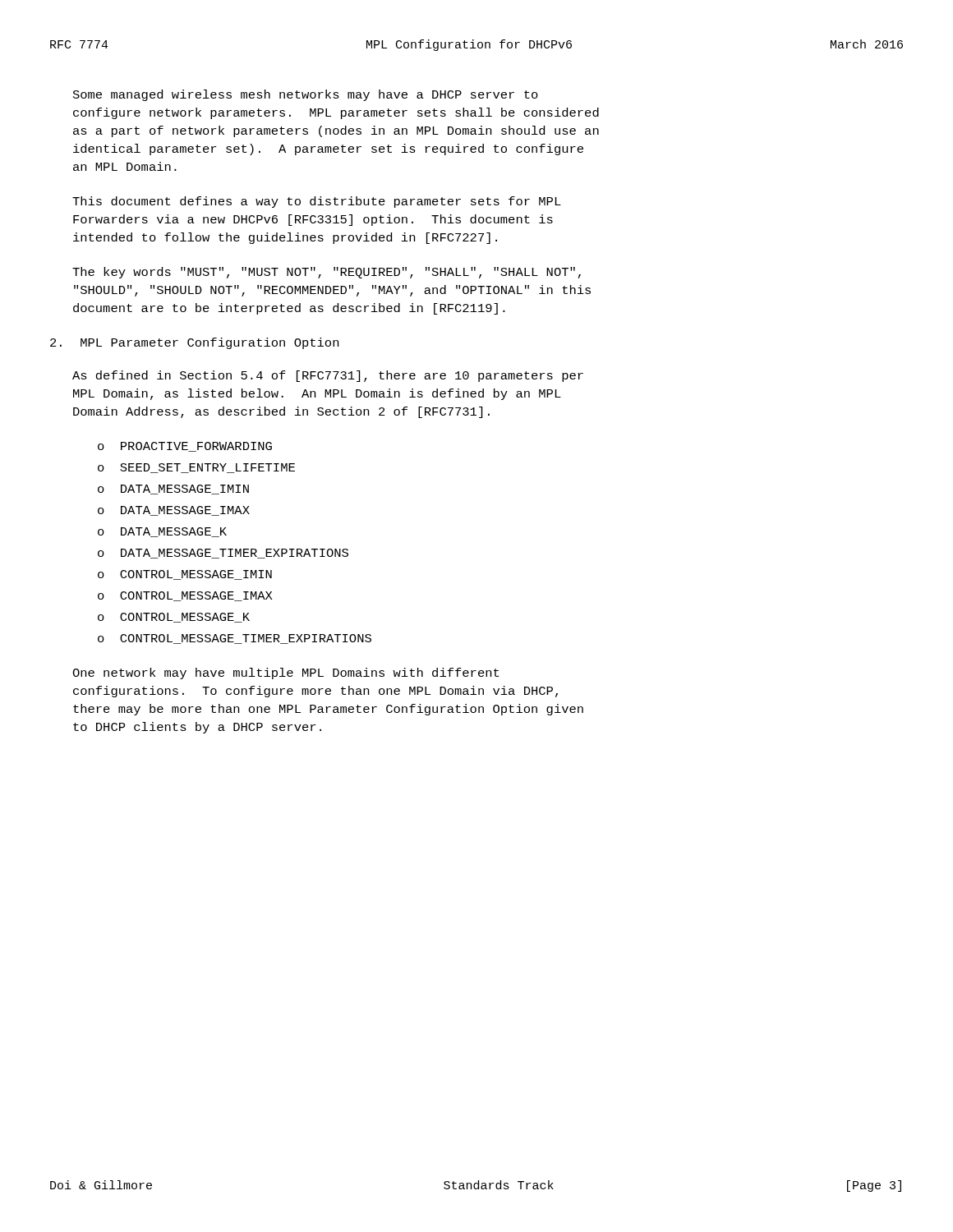The width and height of the screenshot is (953, 1232).
Task: Find the passage starting "One network may have multiple MPL Domains"
Action: 317,701
